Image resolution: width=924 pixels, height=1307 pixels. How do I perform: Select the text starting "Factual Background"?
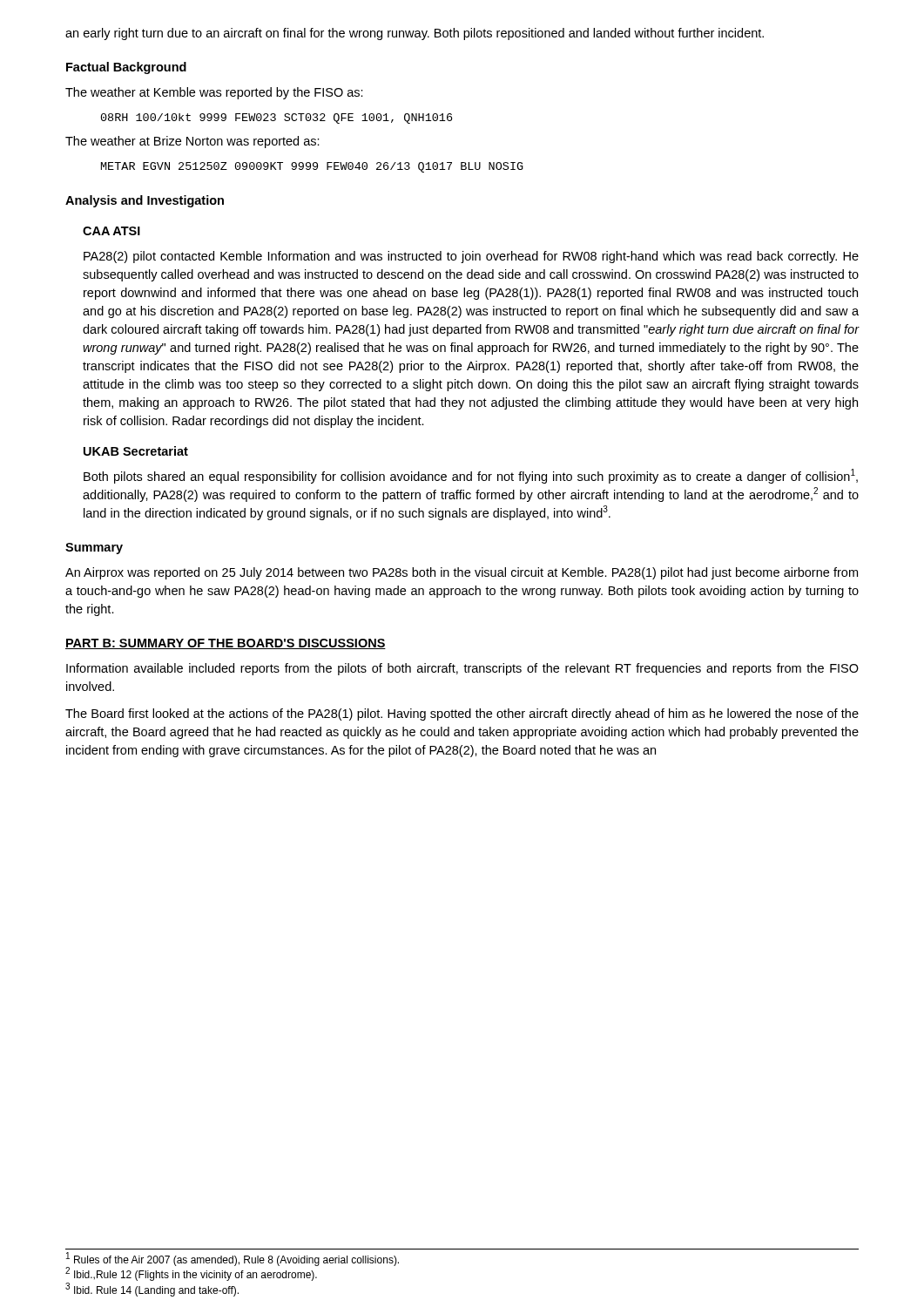click(126, 68)
